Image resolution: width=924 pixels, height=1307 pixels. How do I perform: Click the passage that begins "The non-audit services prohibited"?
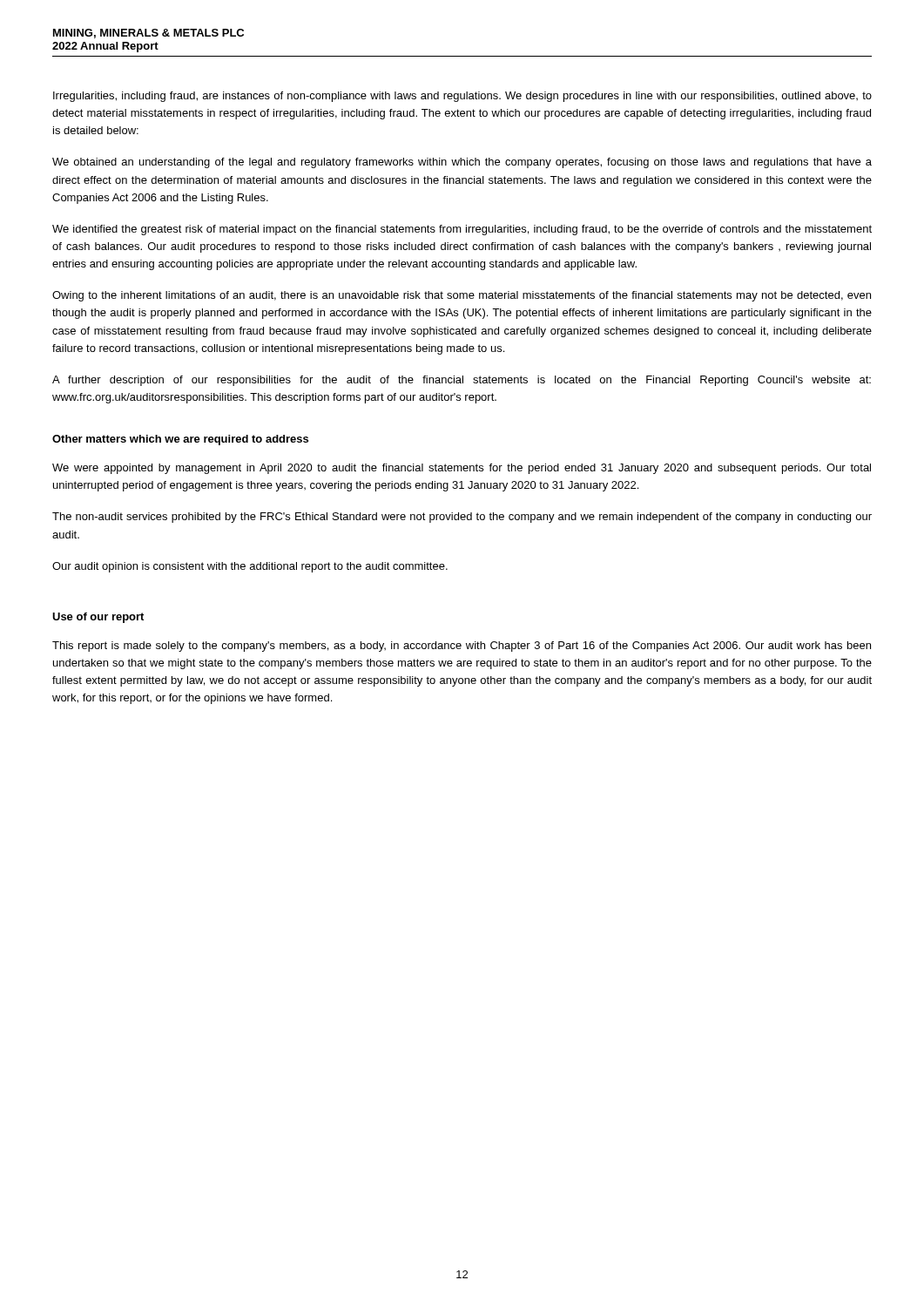[x=462, y=525]
